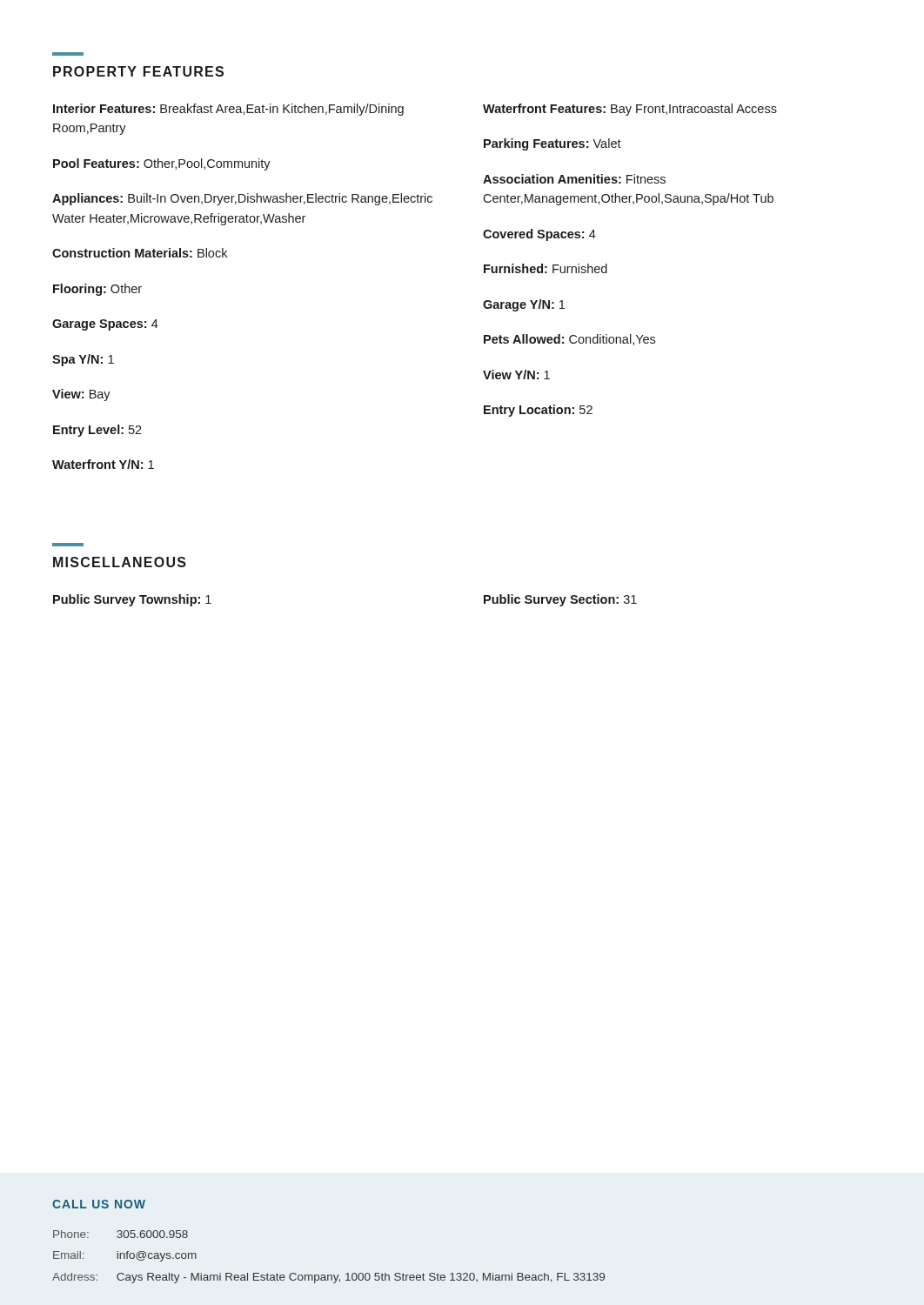Locate the list item containing "Construction Materials: Block"
This screenshot has width=924, height=1305.
point(140,253)
